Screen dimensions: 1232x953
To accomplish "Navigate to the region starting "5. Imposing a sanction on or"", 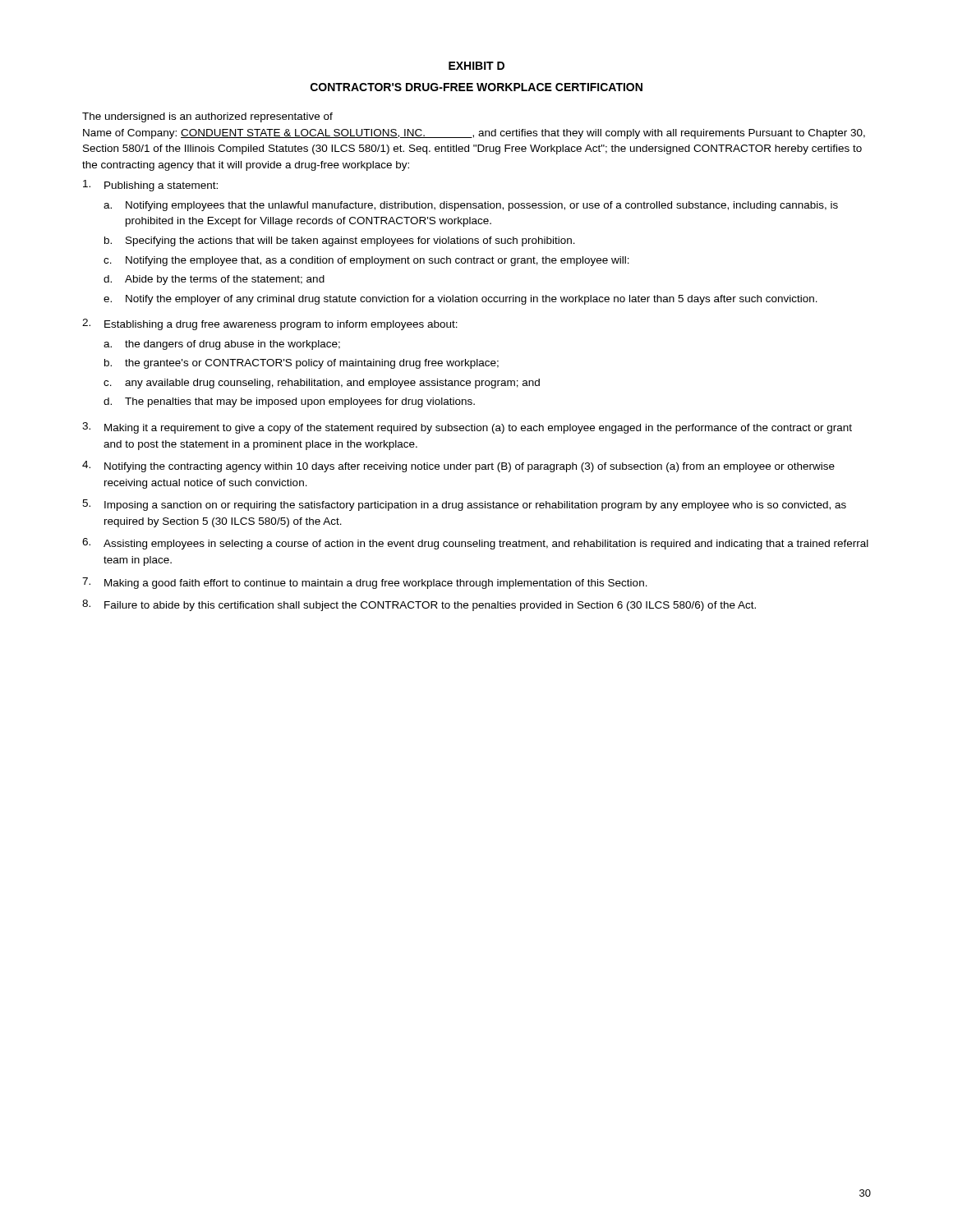I will [x=476, y=513].
